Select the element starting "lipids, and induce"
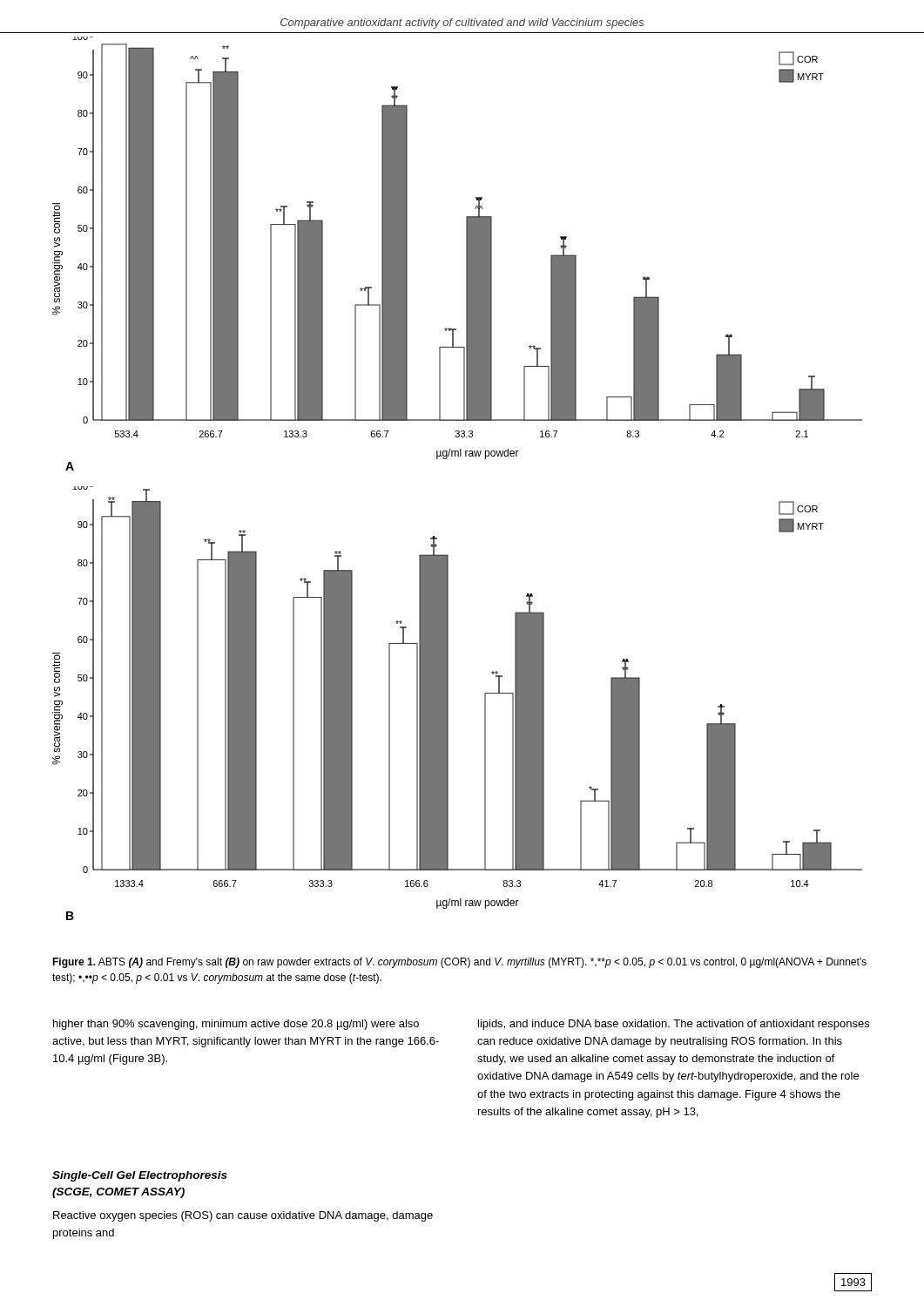This screenshot has width=924, height=1307. coord(674,1067)
